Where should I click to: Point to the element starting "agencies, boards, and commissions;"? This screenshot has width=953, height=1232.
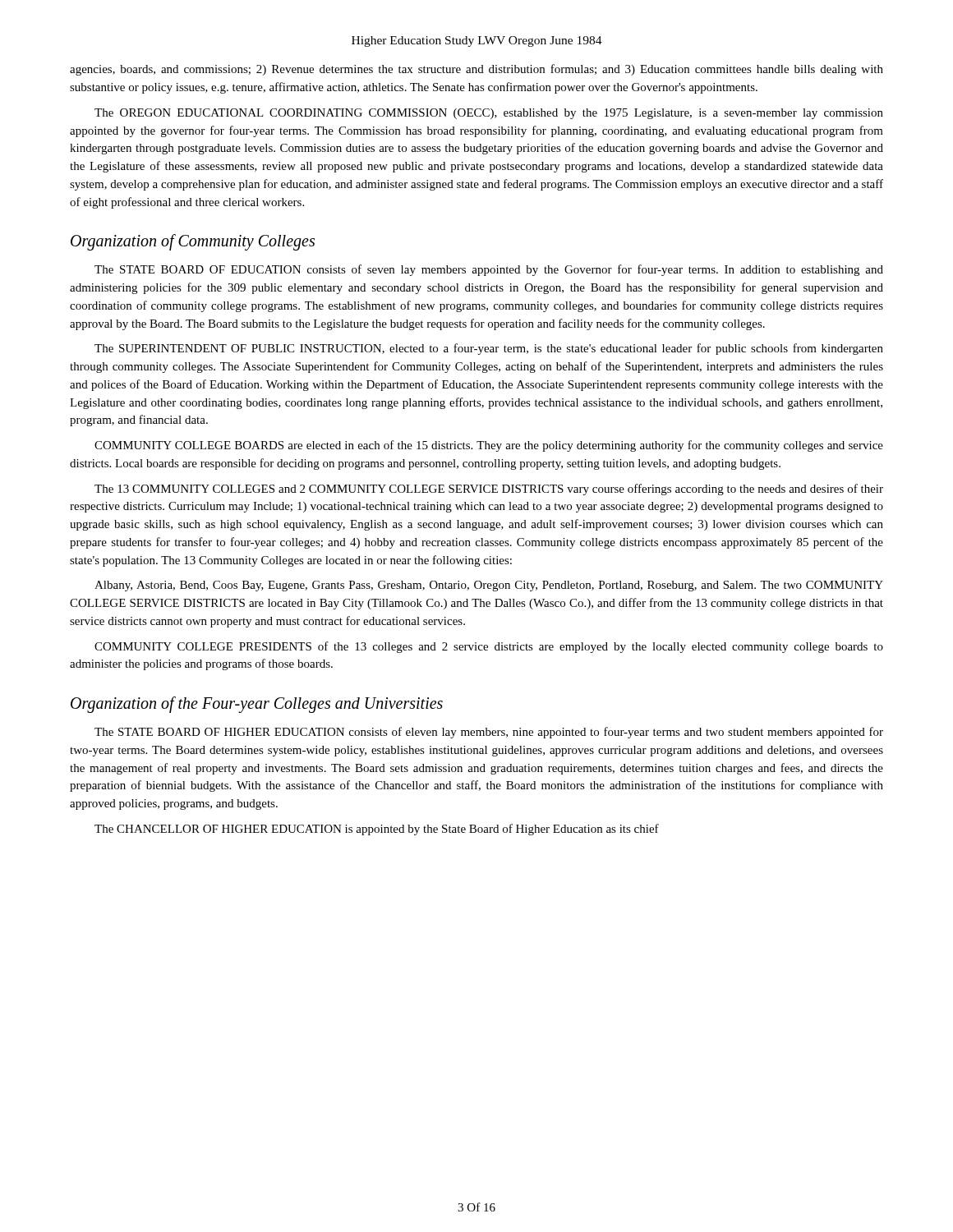(x=476, y=79)
